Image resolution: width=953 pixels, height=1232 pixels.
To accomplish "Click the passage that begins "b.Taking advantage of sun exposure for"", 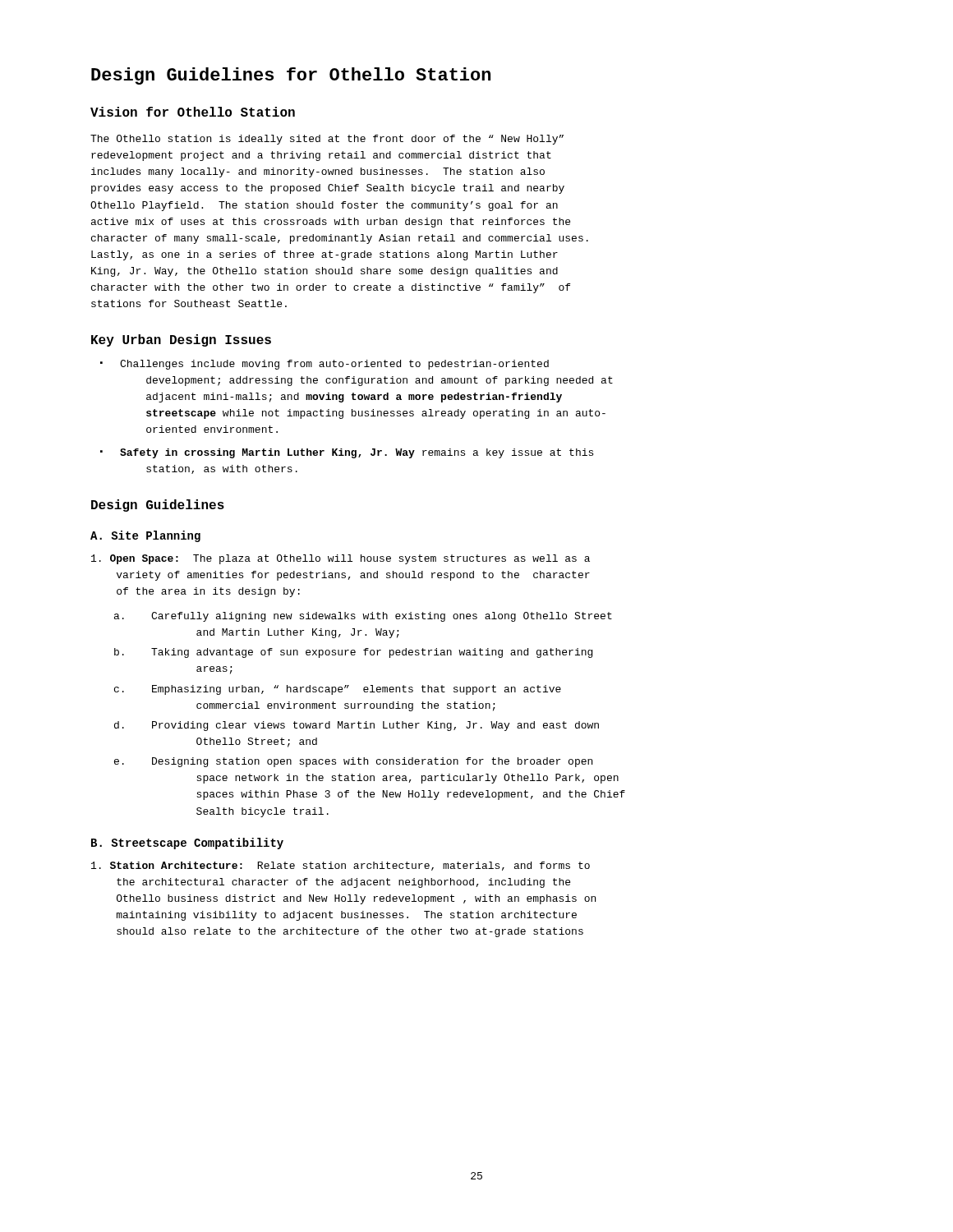I will [476, 661].
